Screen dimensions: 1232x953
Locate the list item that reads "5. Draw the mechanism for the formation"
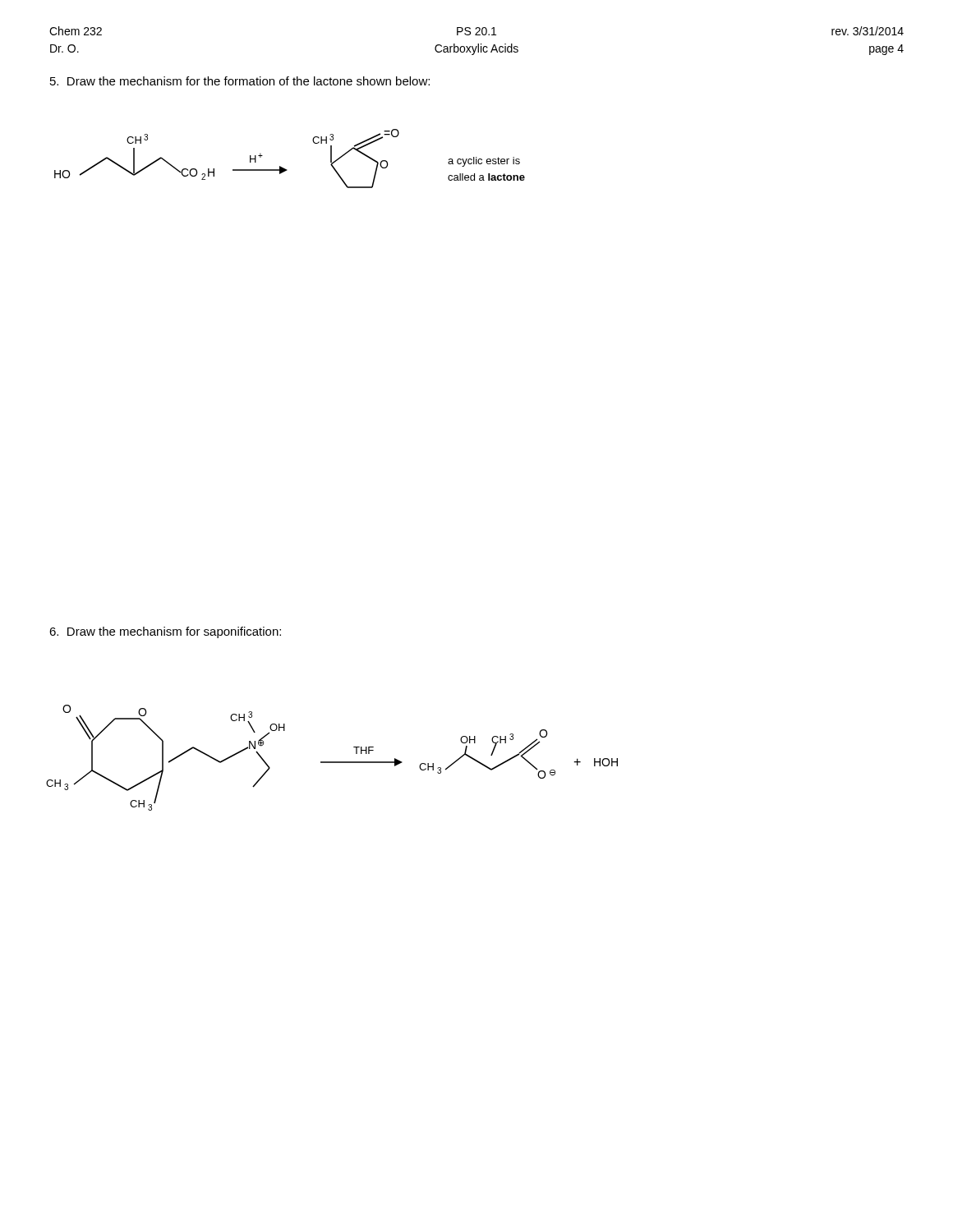(x=240, y=81)
